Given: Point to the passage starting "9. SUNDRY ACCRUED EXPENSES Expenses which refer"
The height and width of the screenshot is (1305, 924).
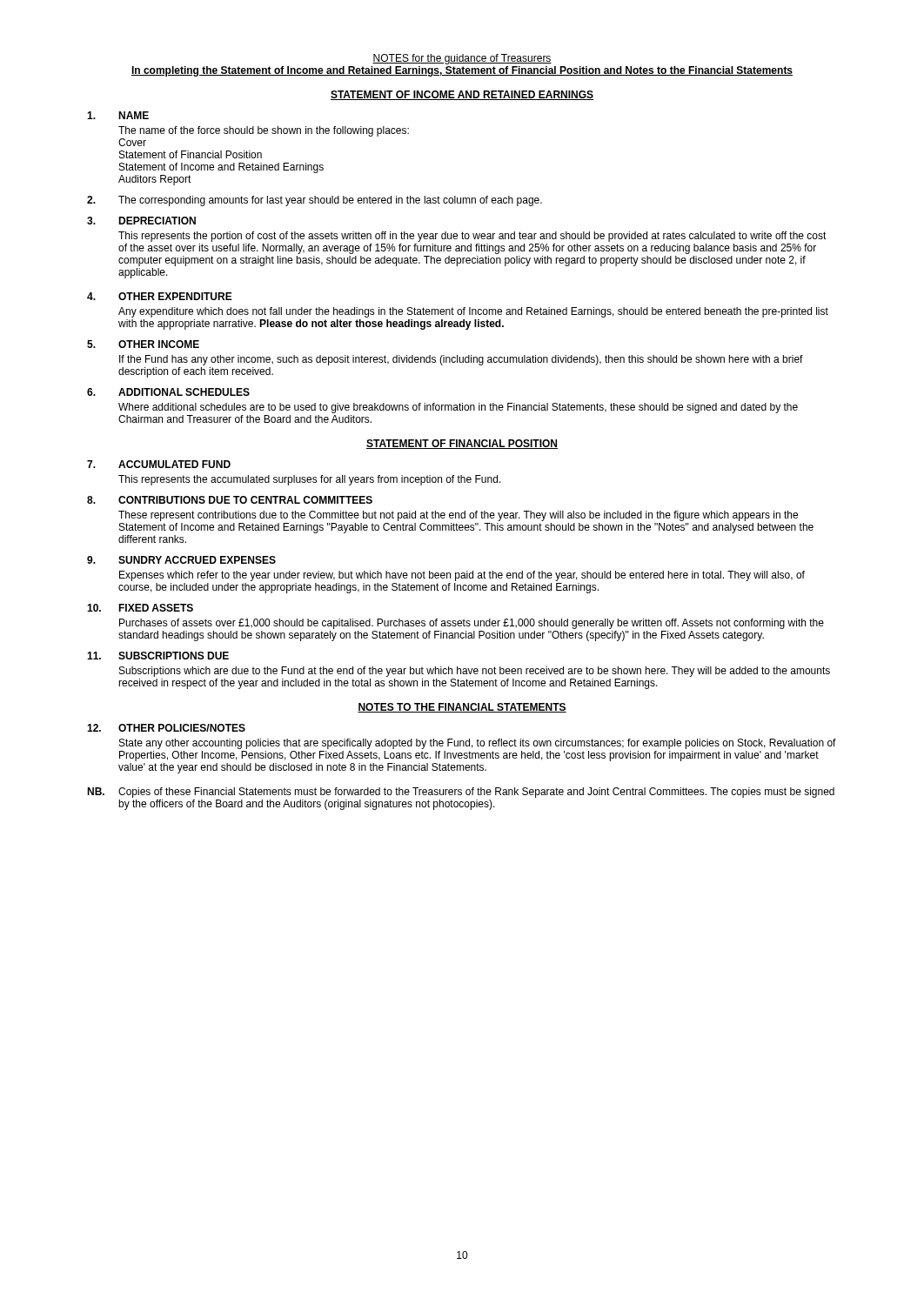Looking at the screenshot, I should pyautogui.click(x=462, y=574).
